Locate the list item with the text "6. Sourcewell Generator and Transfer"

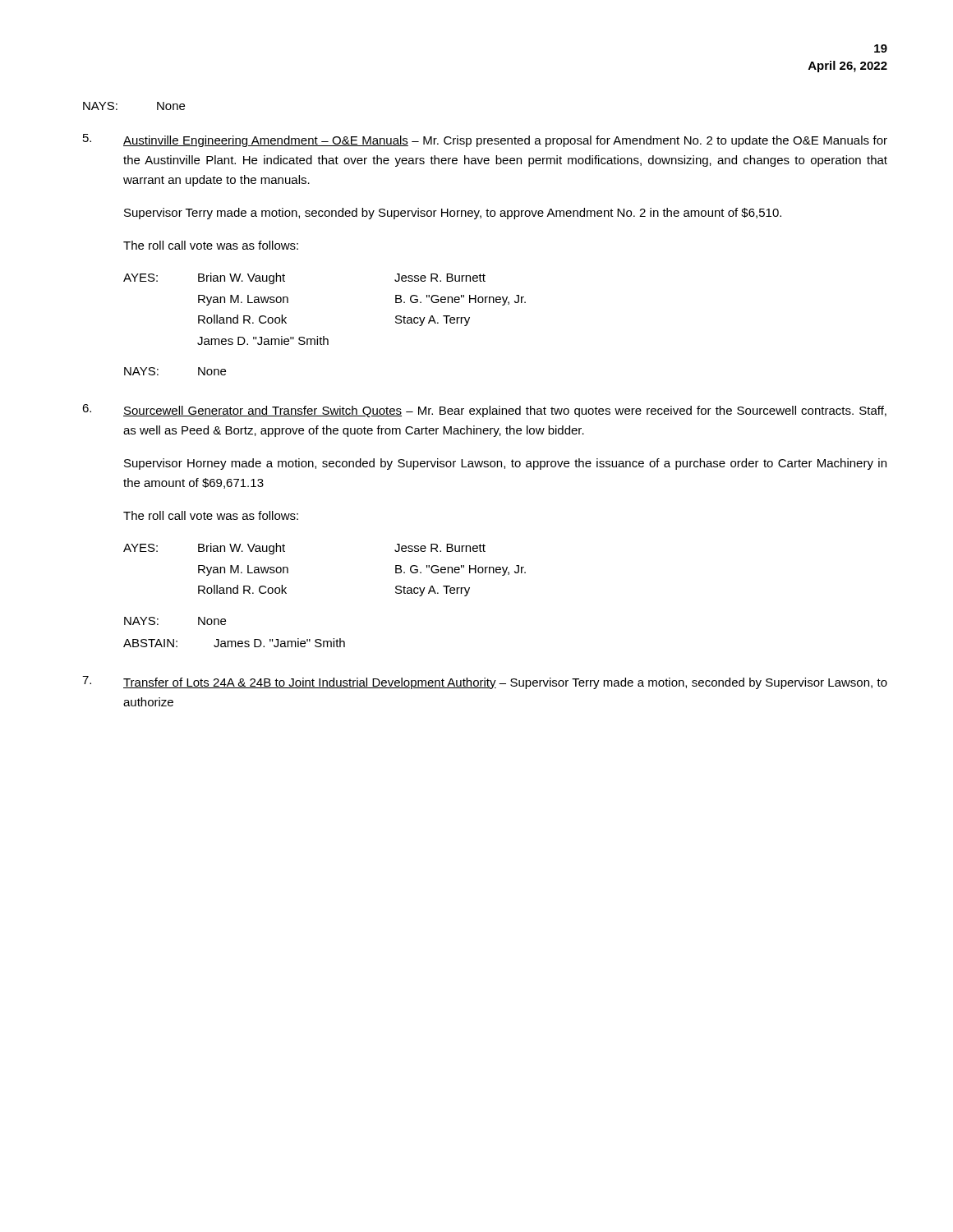point(485,420)
